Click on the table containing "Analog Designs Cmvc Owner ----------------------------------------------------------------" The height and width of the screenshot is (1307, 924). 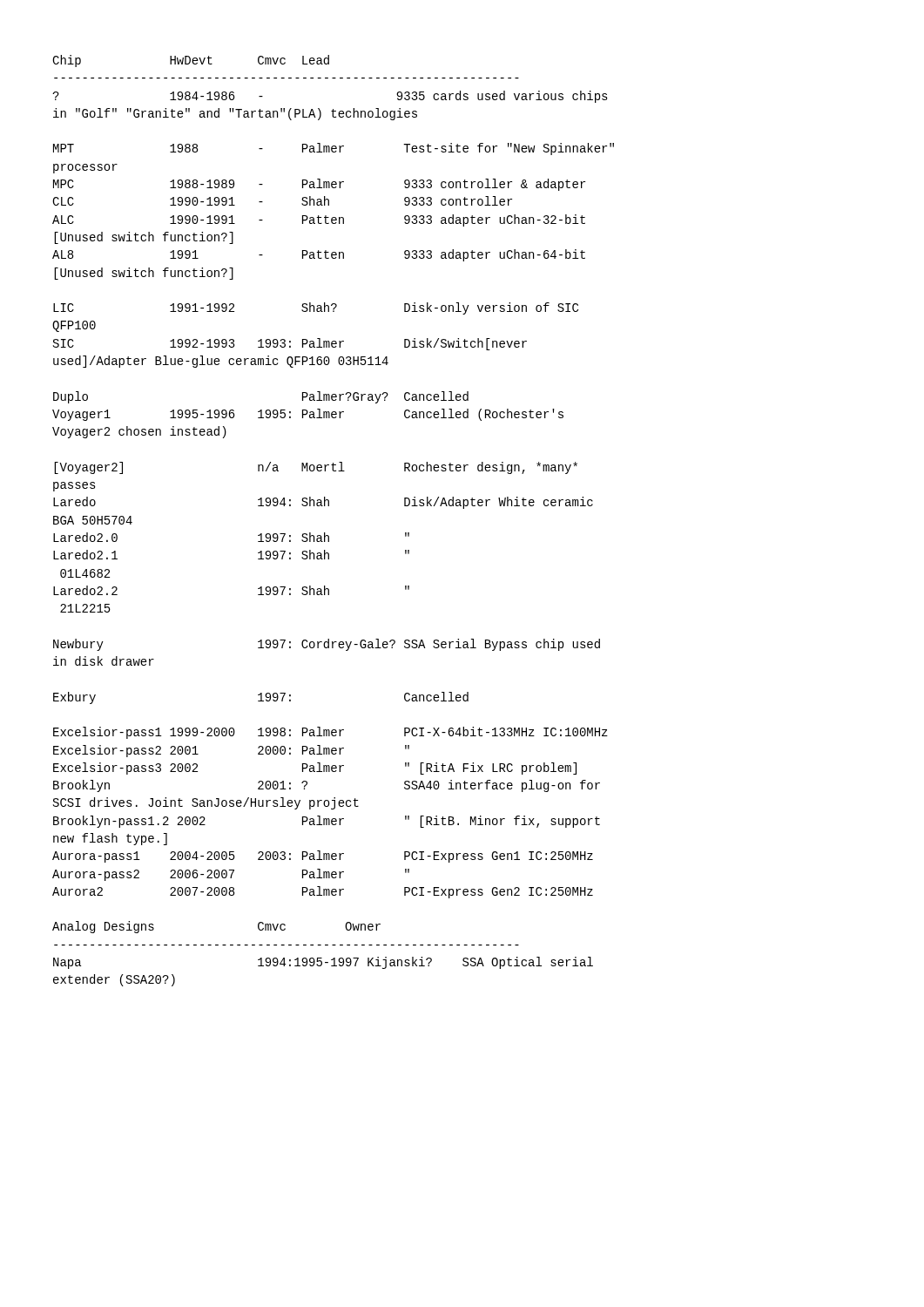click(x=462, y=954)
